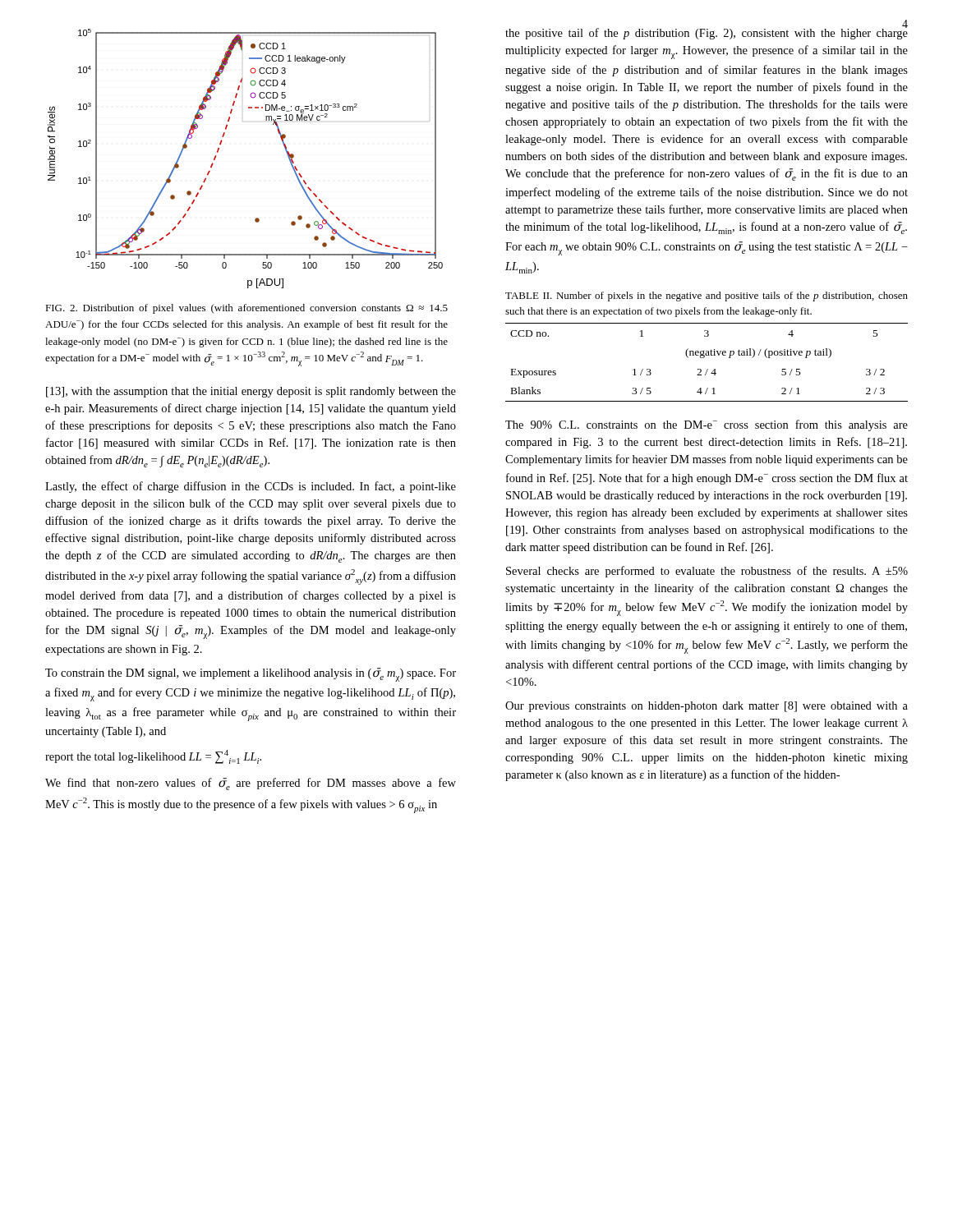Viewport: 953px width, 1232px height.
Task: Select the table that reads "(negative p tail) / (positive"
Action: coord(707,362)
